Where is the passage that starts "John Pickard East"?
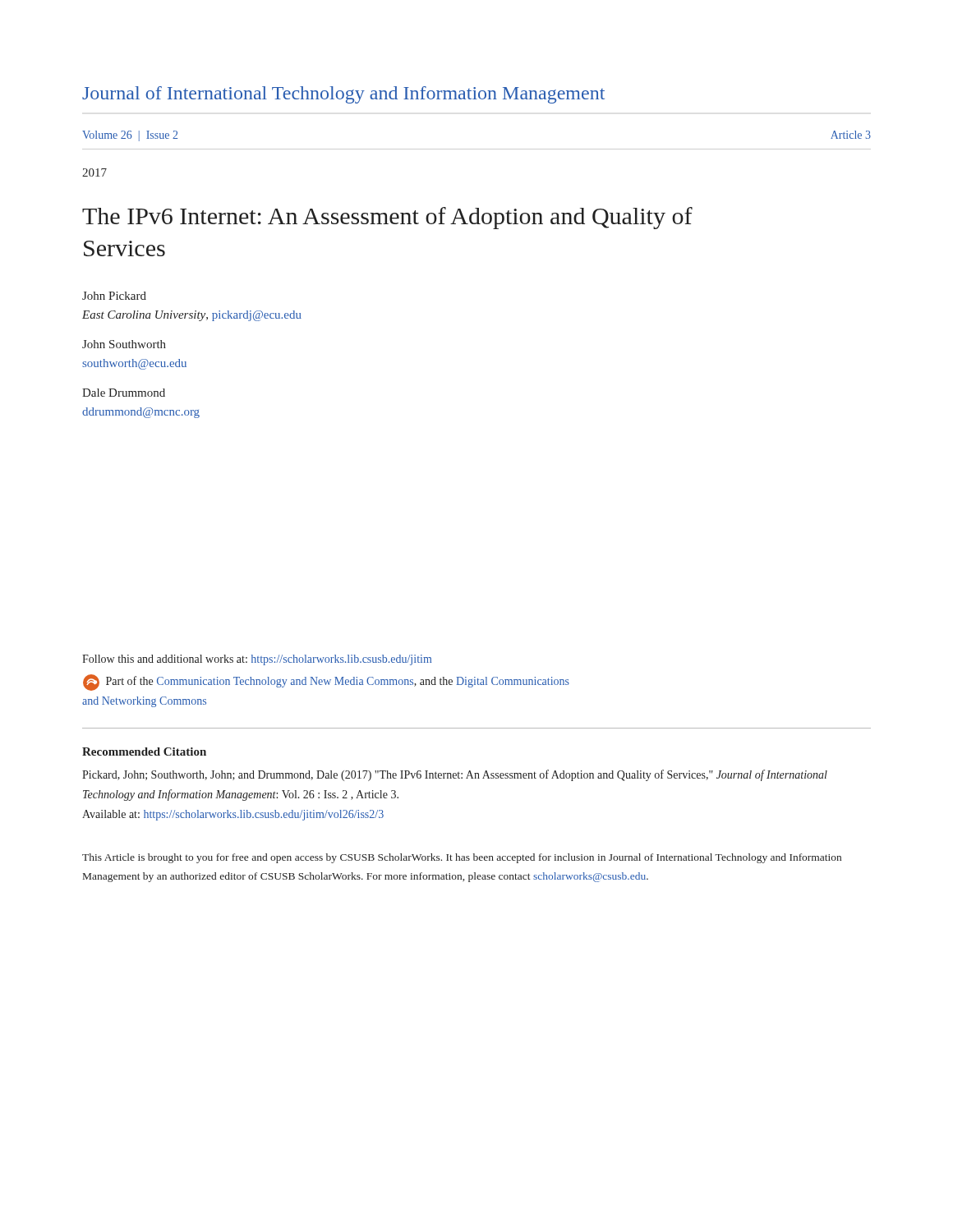953x1232 pixels. [192, 305]
